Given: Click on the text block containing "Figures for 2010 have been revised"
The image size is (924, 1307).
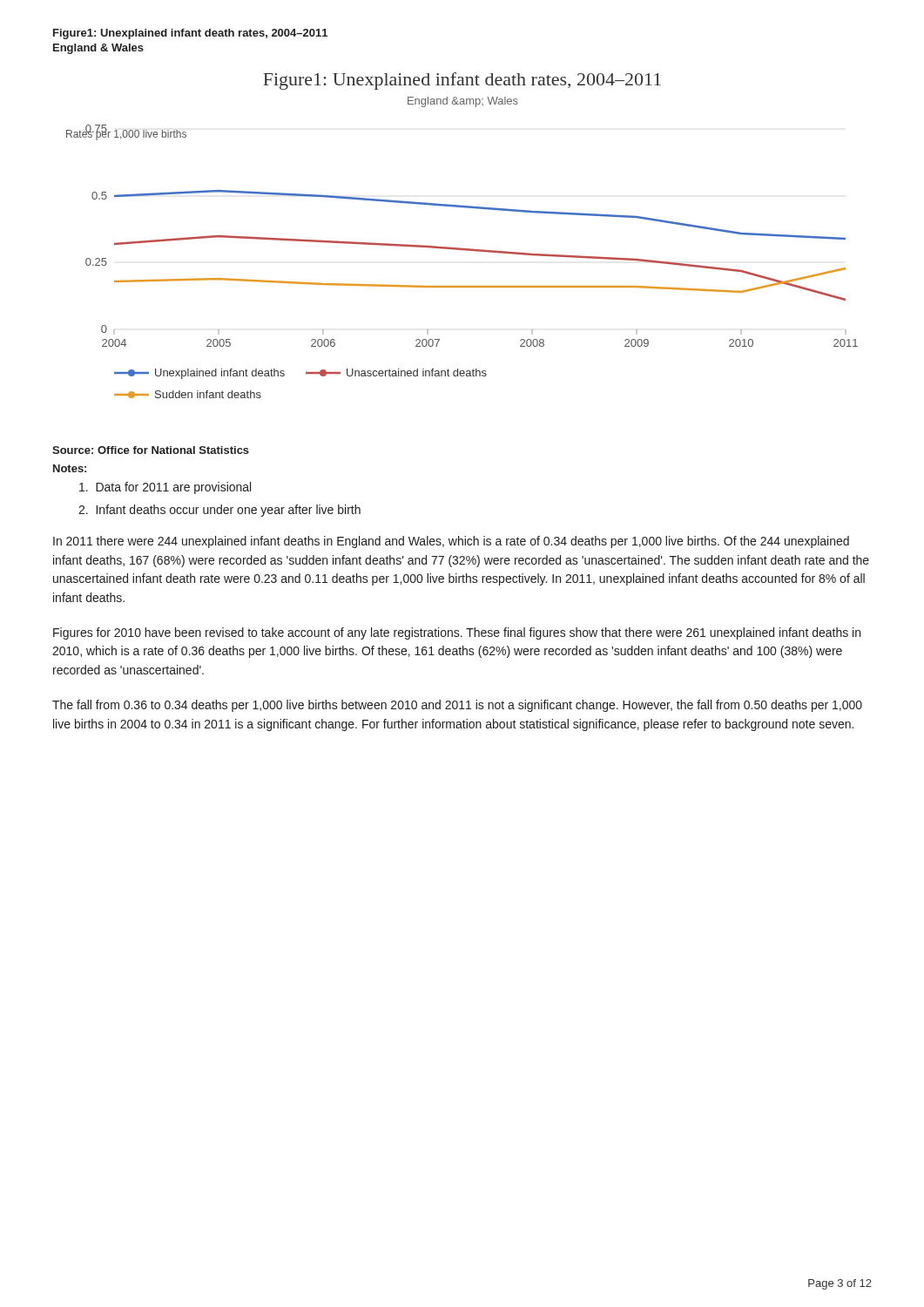Looking at the screenshot, I should point(457,651).
